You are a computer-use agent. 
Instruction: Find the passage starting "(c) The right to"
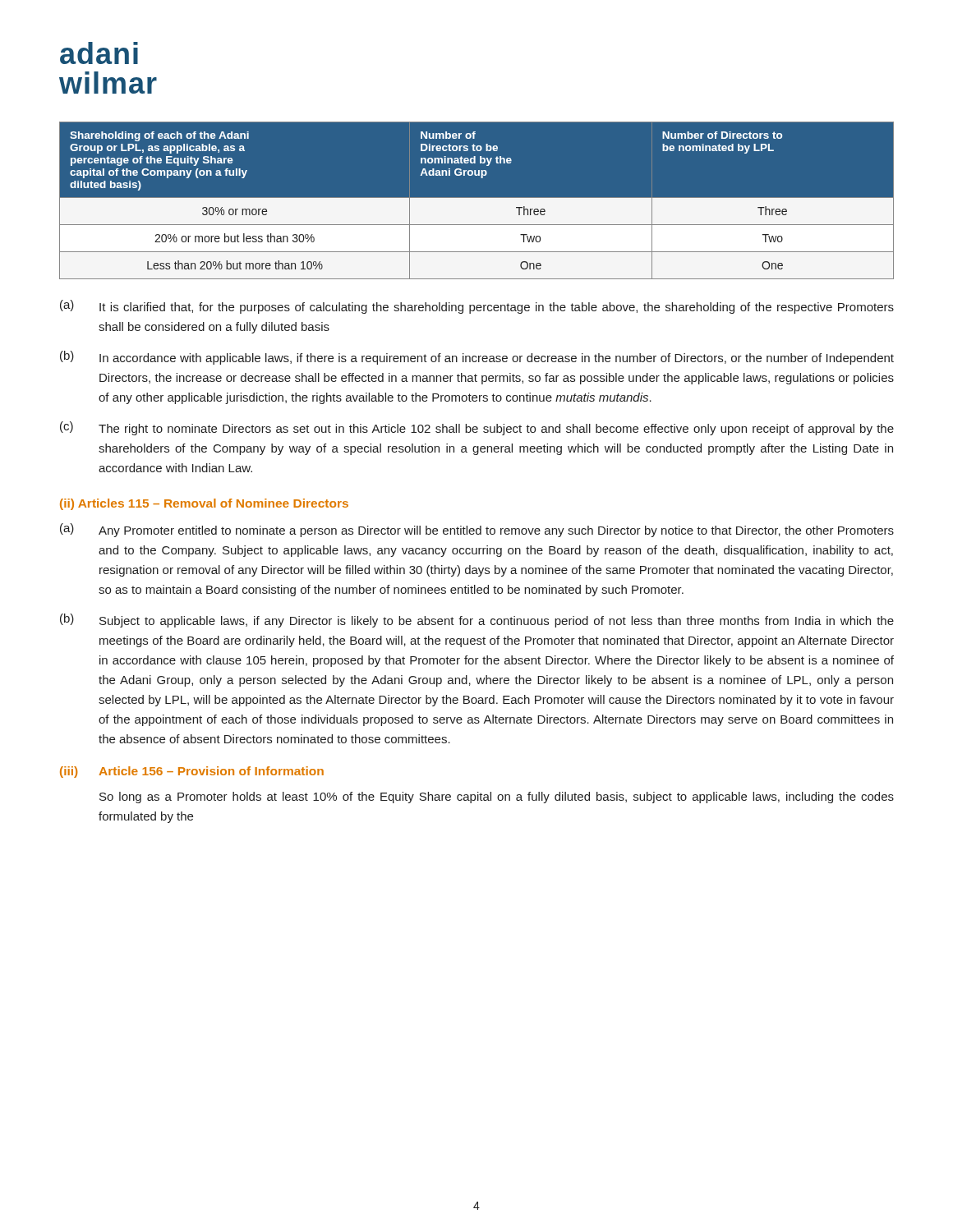tap(476, 448)
